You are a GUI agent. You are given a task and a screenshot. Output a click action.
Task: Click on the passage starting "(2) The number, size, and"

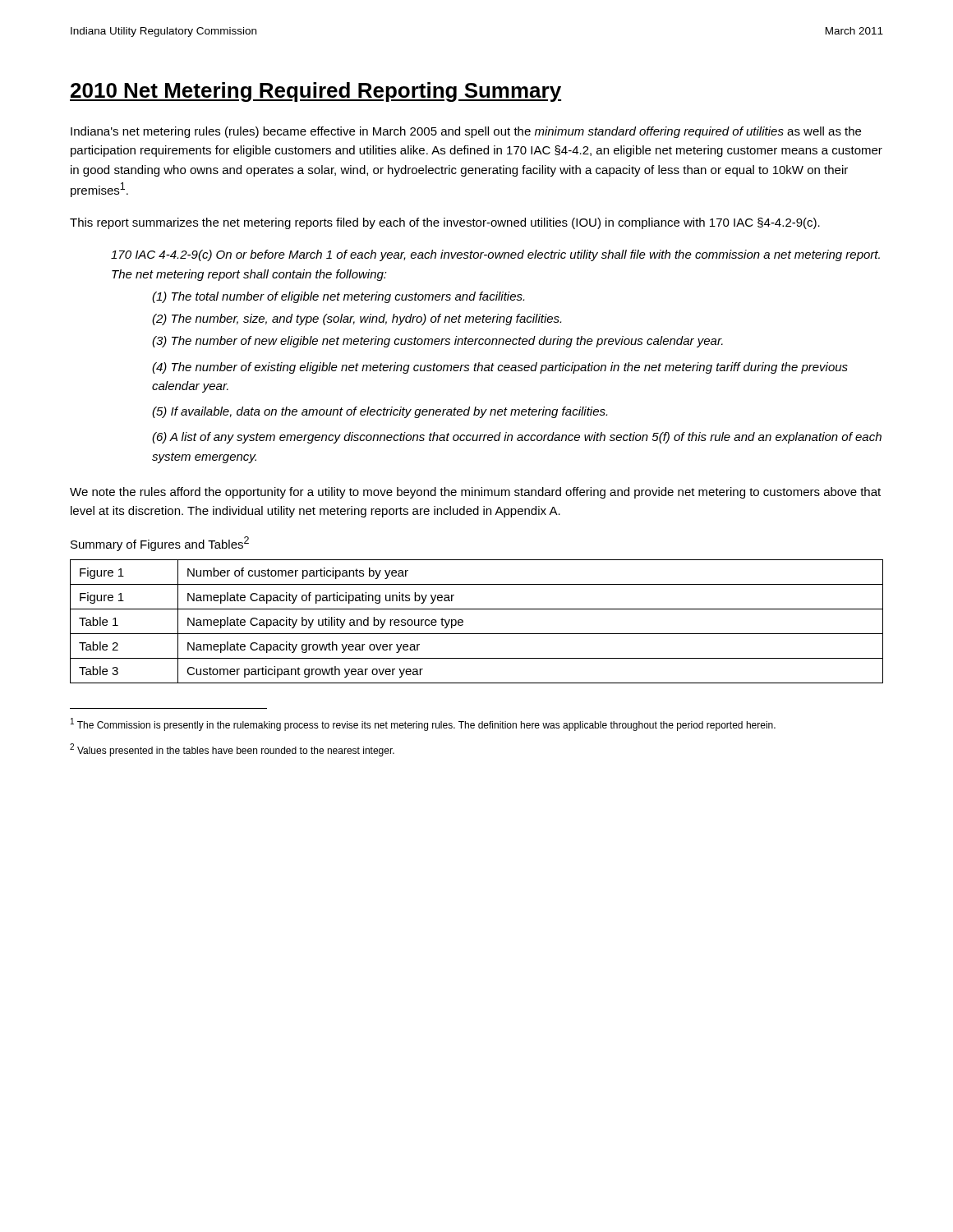click(357, 318)
